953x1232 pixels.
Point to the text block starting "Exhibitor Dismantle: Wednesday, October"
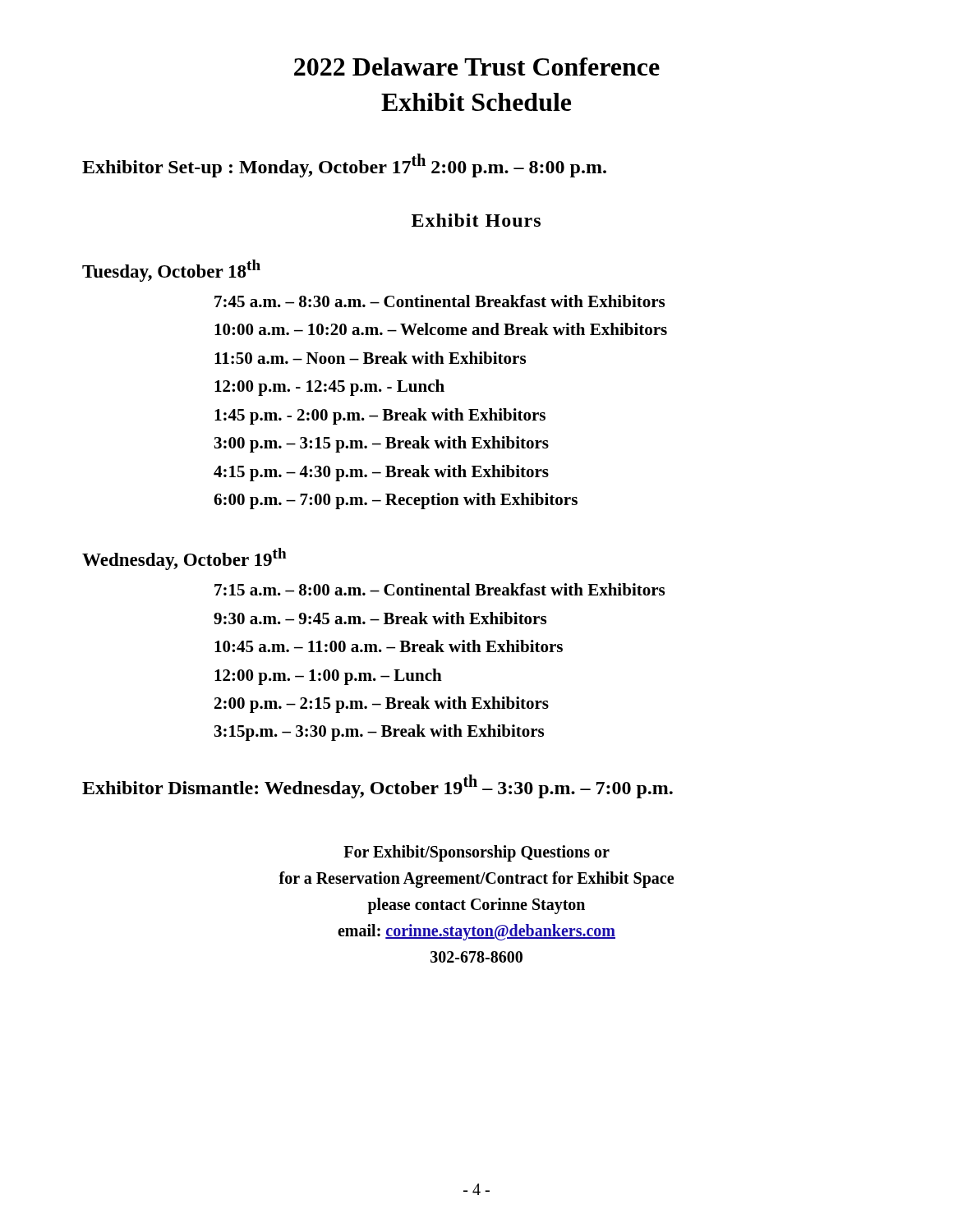(378, 785)
